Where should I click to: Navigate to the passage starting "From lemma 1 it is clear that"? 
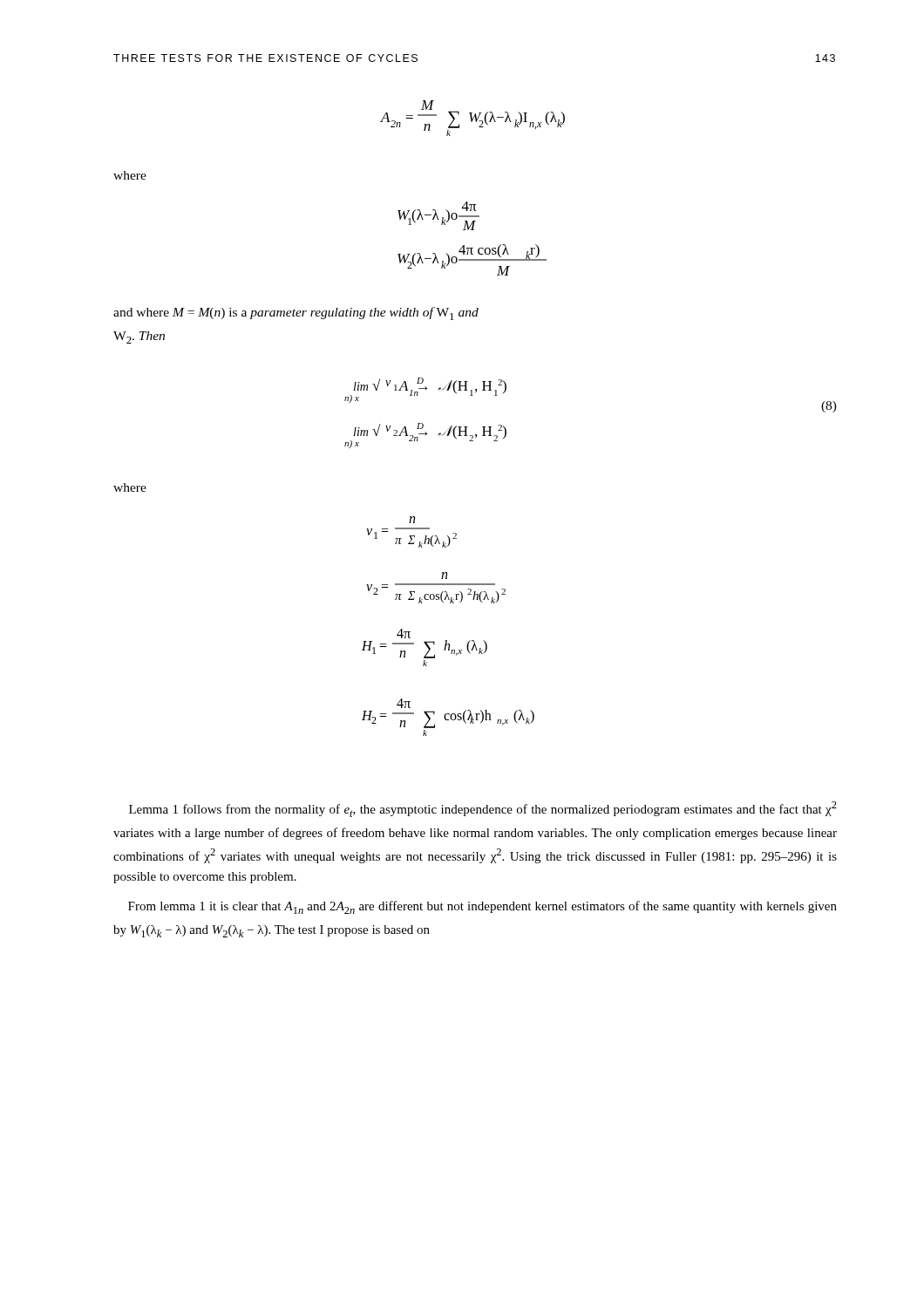[475, 919]
